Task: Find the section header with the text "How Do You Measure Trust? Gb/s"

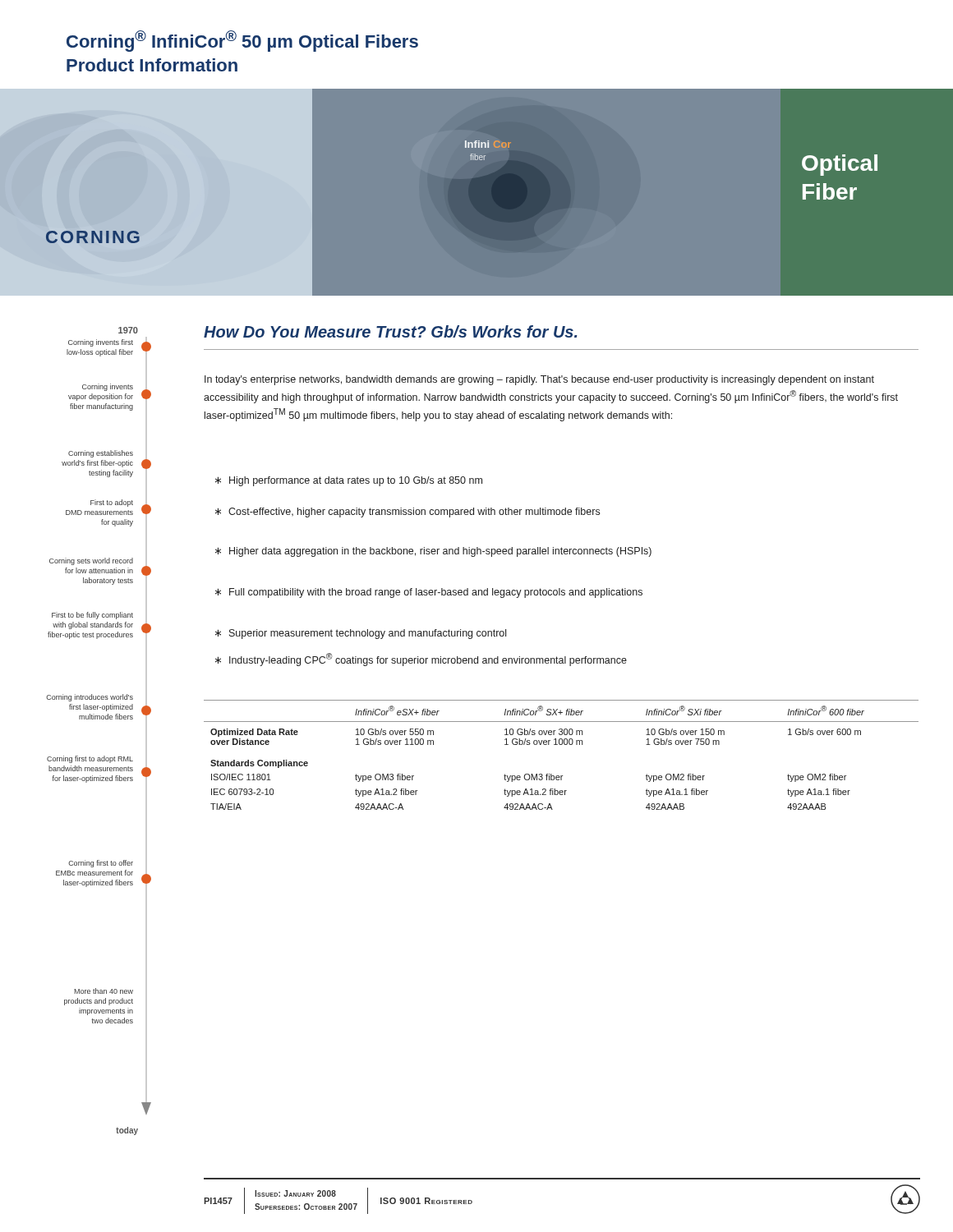Action: 561,336
